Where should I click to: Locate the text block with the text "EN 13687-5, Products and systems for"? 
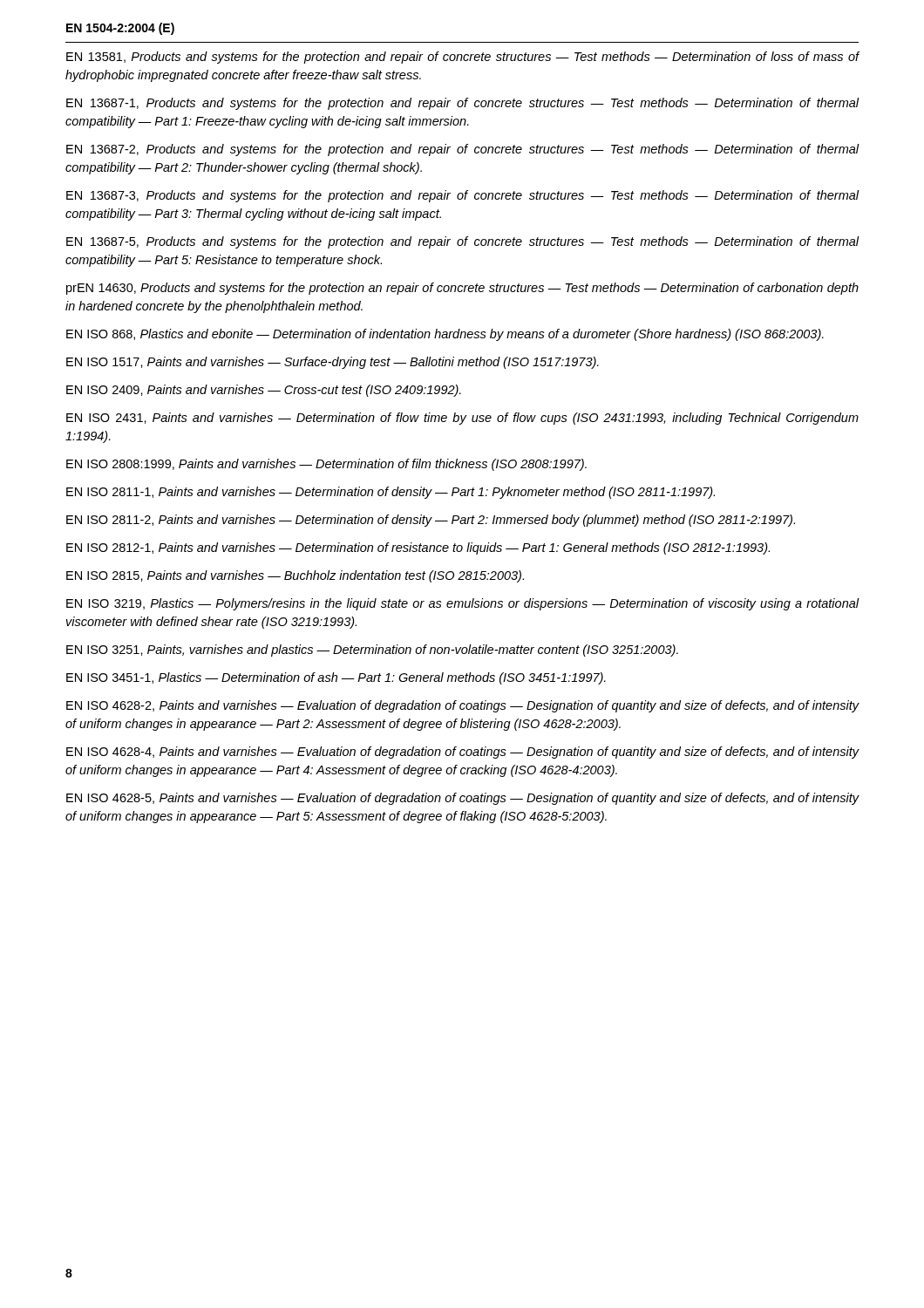click(462, 251)
